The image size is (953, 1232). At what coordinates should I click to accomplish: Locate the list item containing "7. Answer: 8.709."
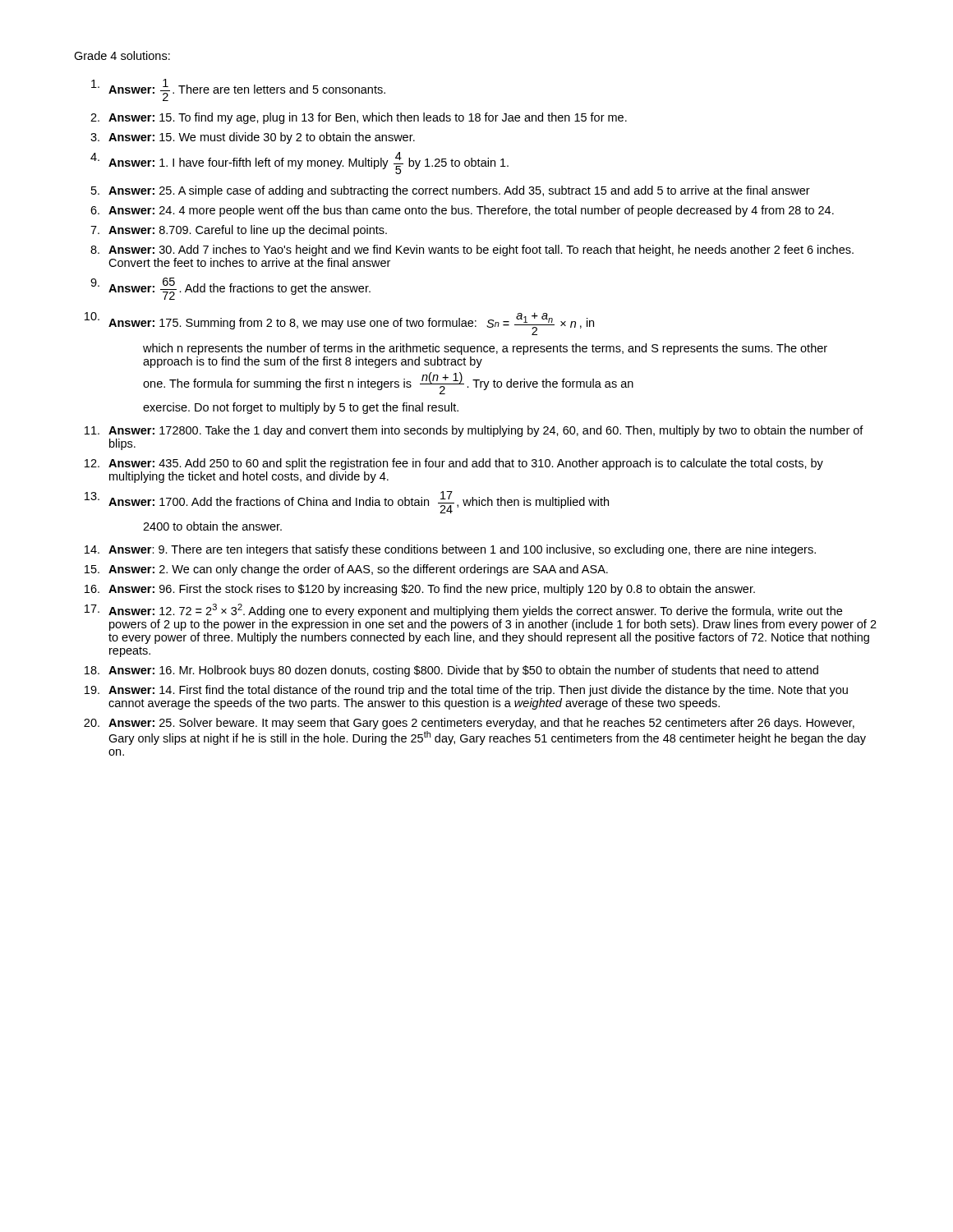click(x=239, y=231)
